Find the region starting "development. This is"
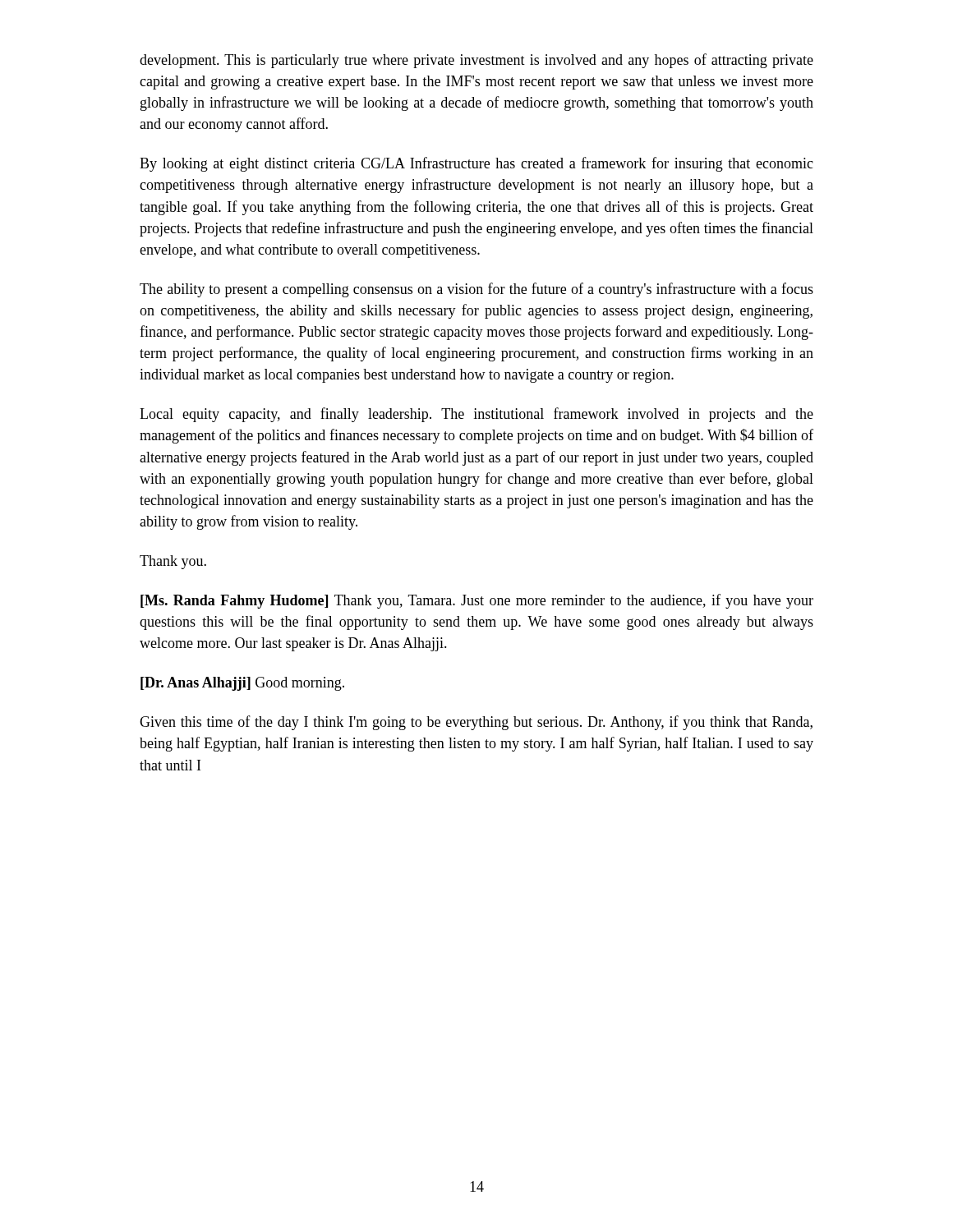This screenshot has width=953, height=1232. pyautogui.click(x=476, y=92)
